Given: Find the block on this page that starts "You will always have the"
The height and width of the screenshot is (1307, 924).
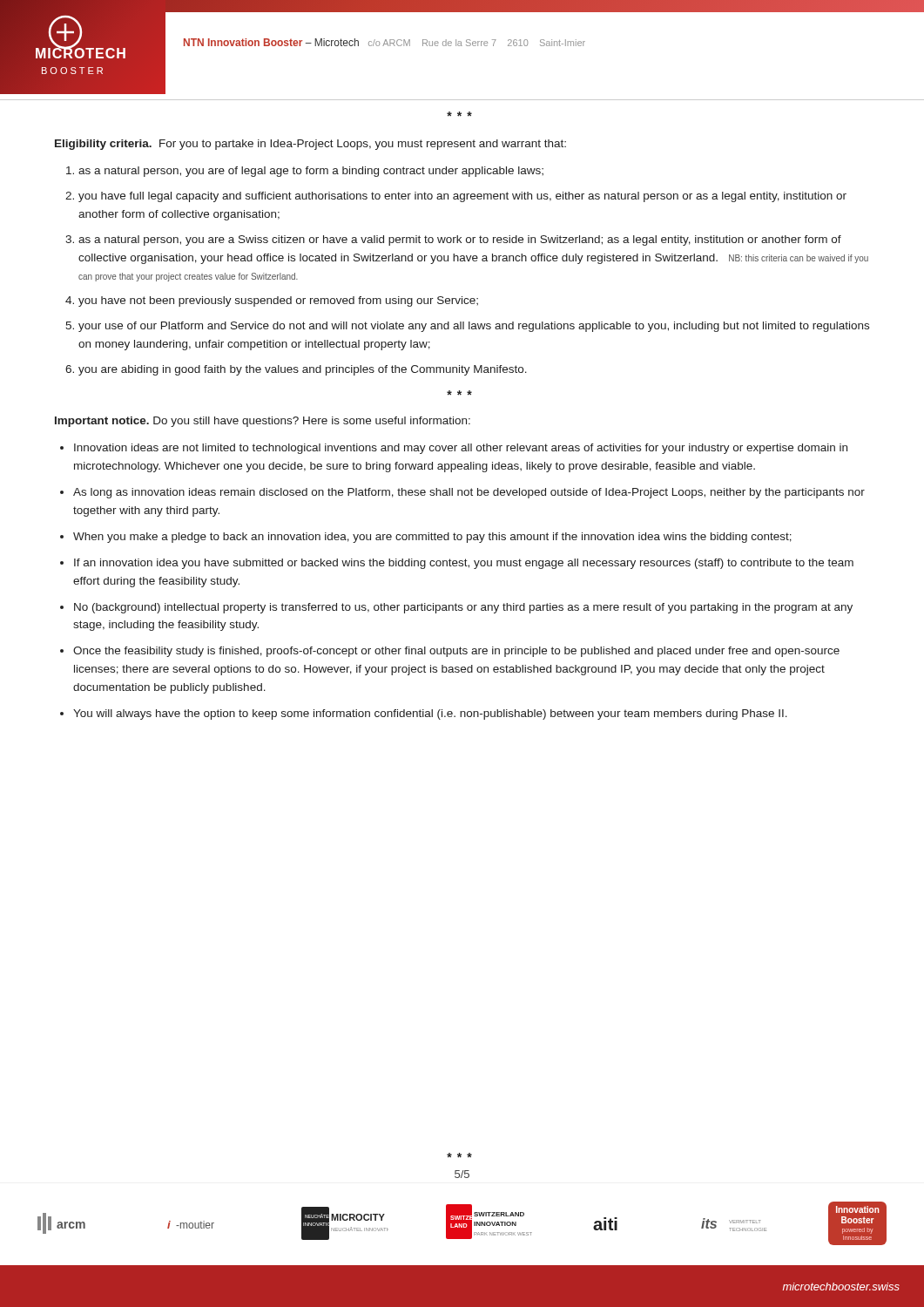Looking at the screenshot, I should click(x=430, y=713).
